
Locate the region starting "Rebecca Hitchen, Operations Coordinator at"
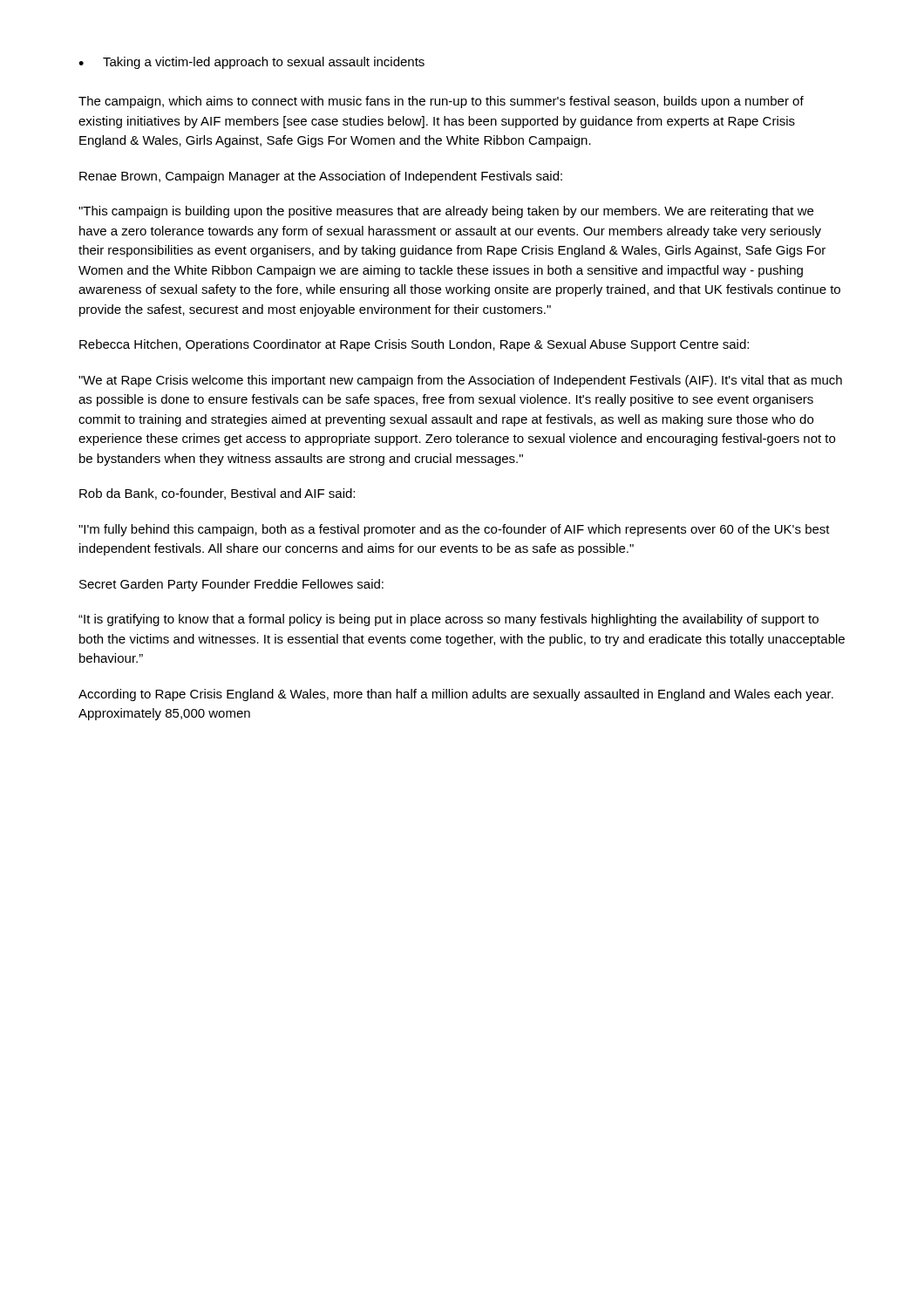[x=414, y=344]
